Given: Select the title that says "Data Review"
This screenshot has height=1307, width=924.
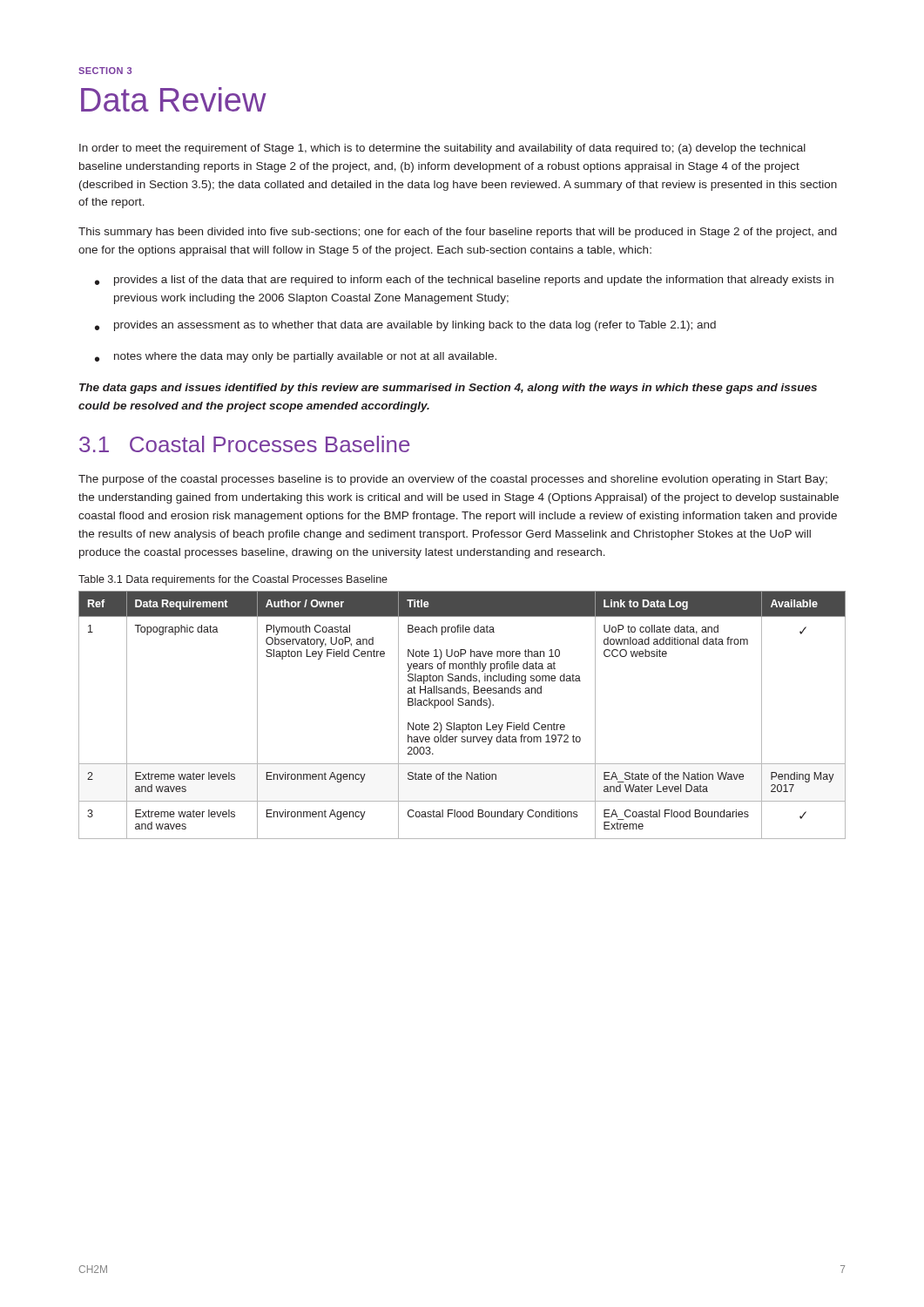Looking at the screenshot, I should click(x=174, y=99).
